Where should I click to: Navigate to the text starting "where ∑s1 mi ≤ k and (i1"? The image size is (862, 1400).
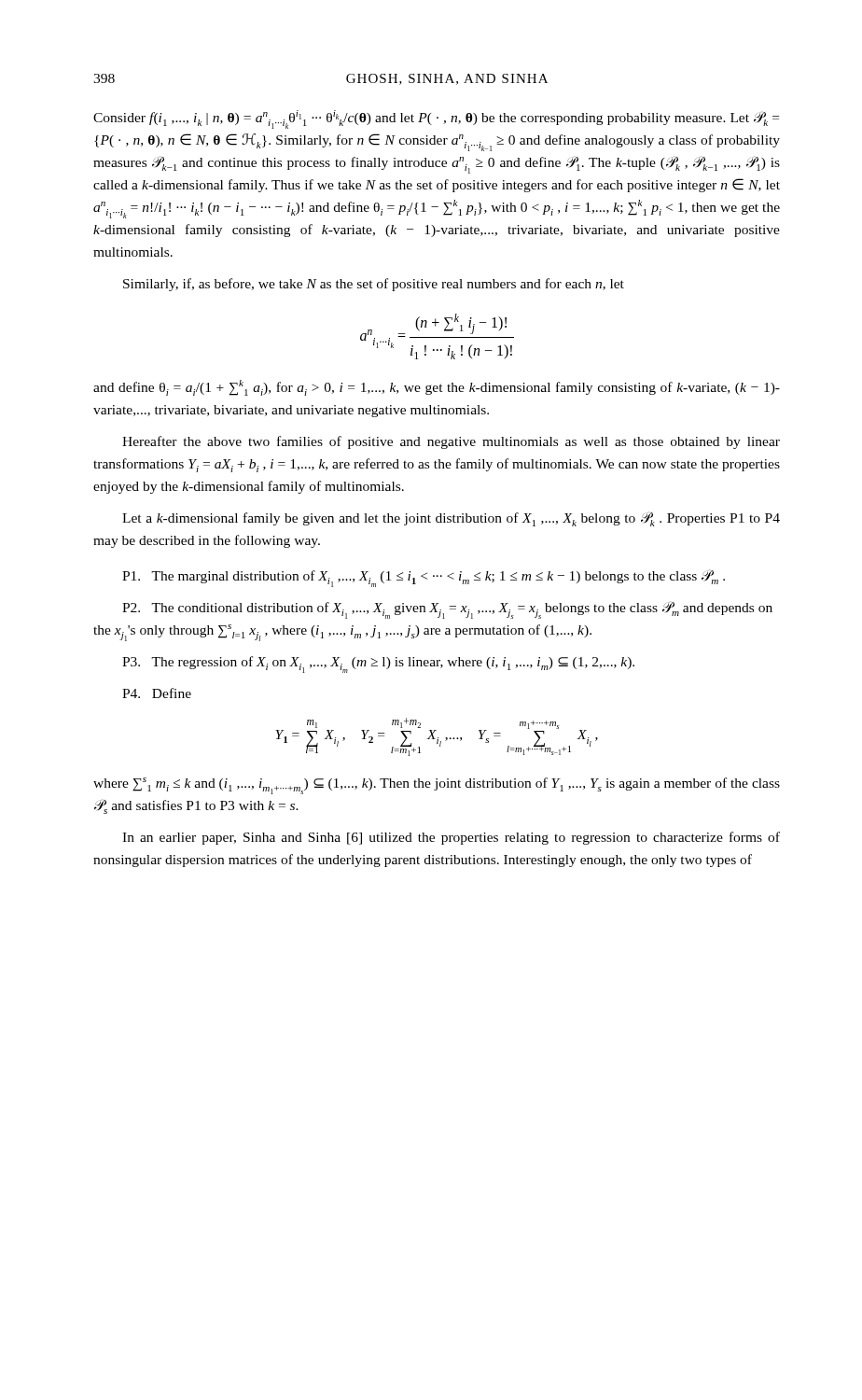tap(437, 794)
